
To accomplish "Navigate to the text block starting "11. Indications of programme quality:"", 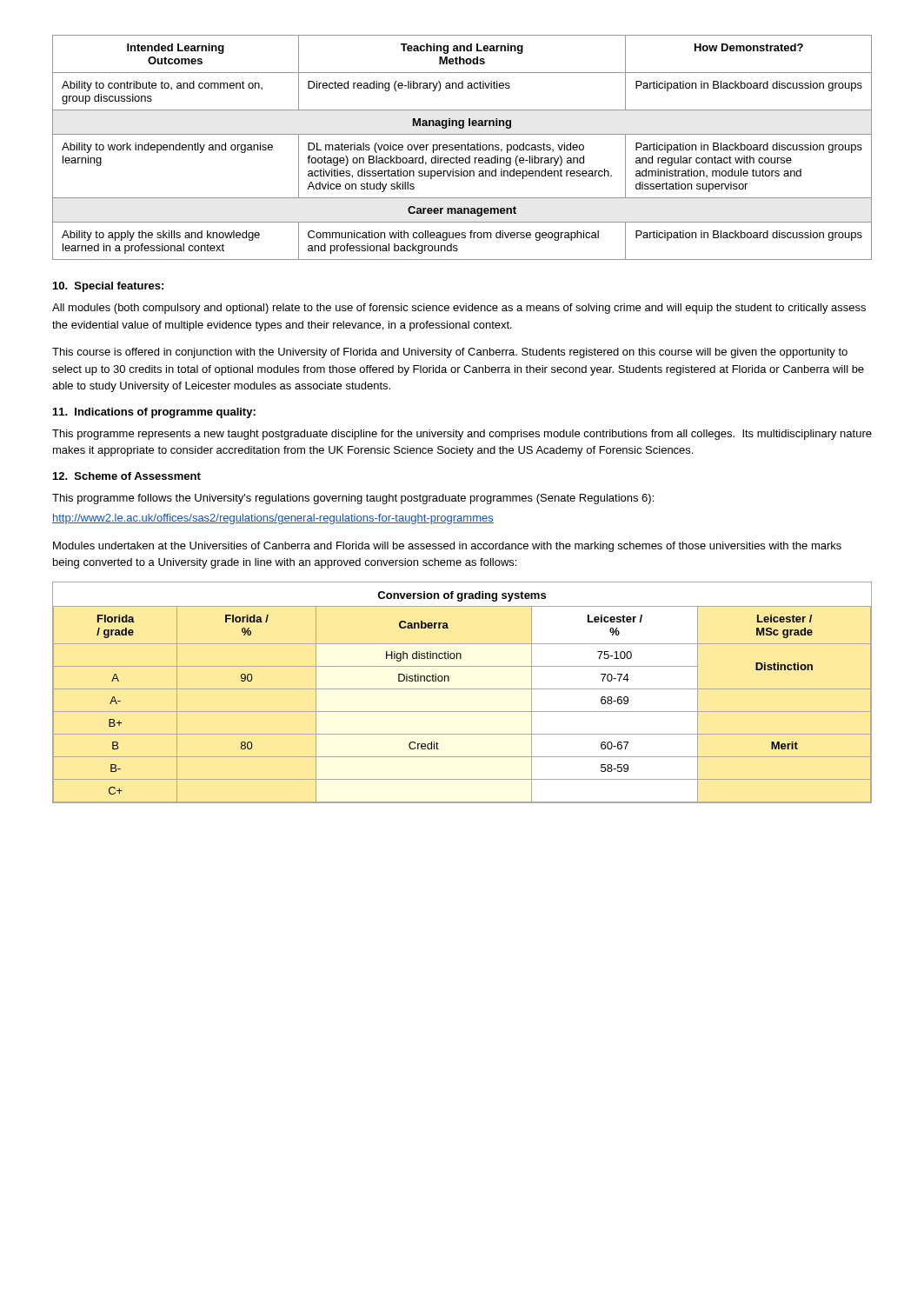I will [x=154, y=411].
